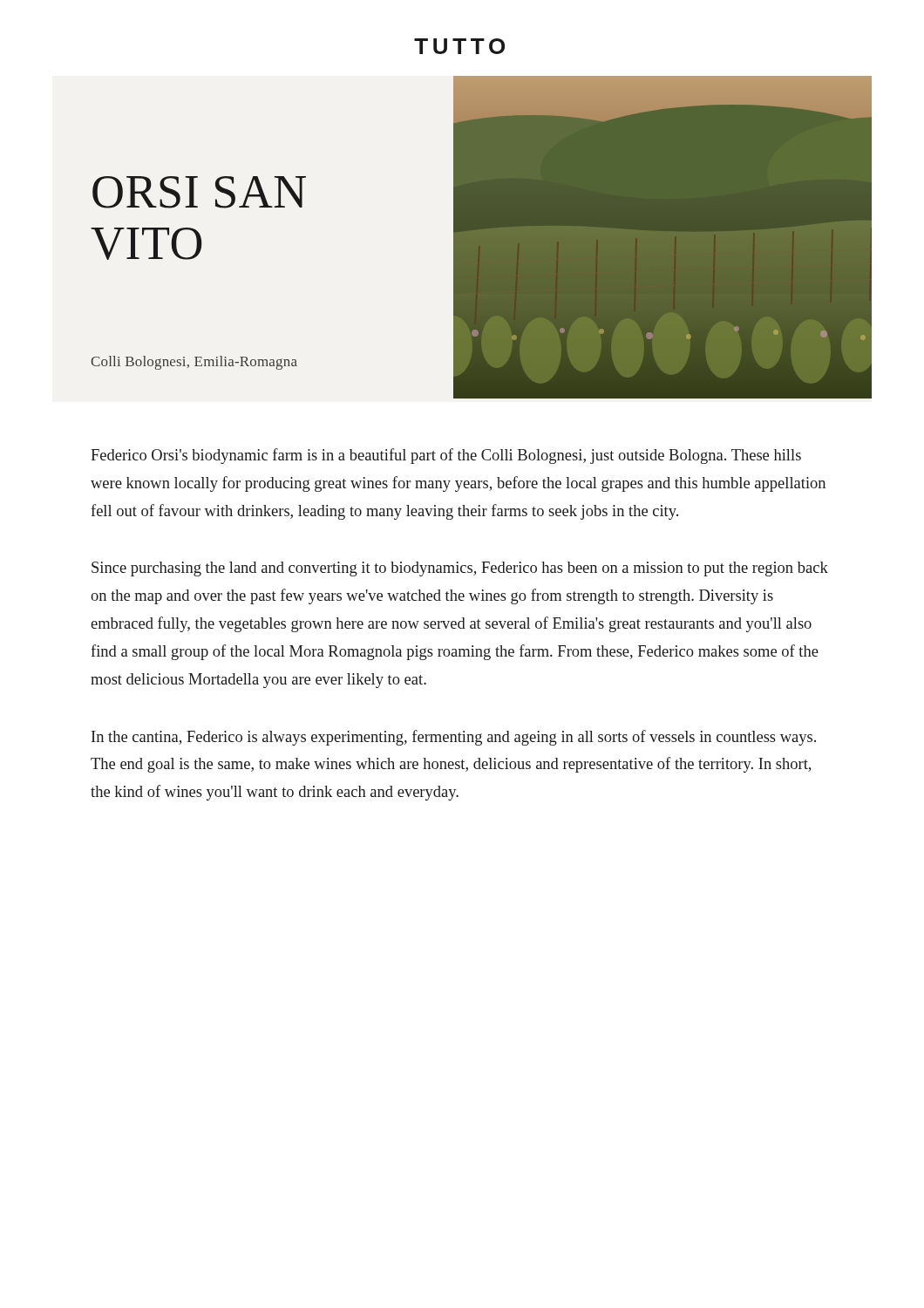Click on the photo
Image resolution: width=924 pixels, height=1308 pixels.
coord(663,239)
